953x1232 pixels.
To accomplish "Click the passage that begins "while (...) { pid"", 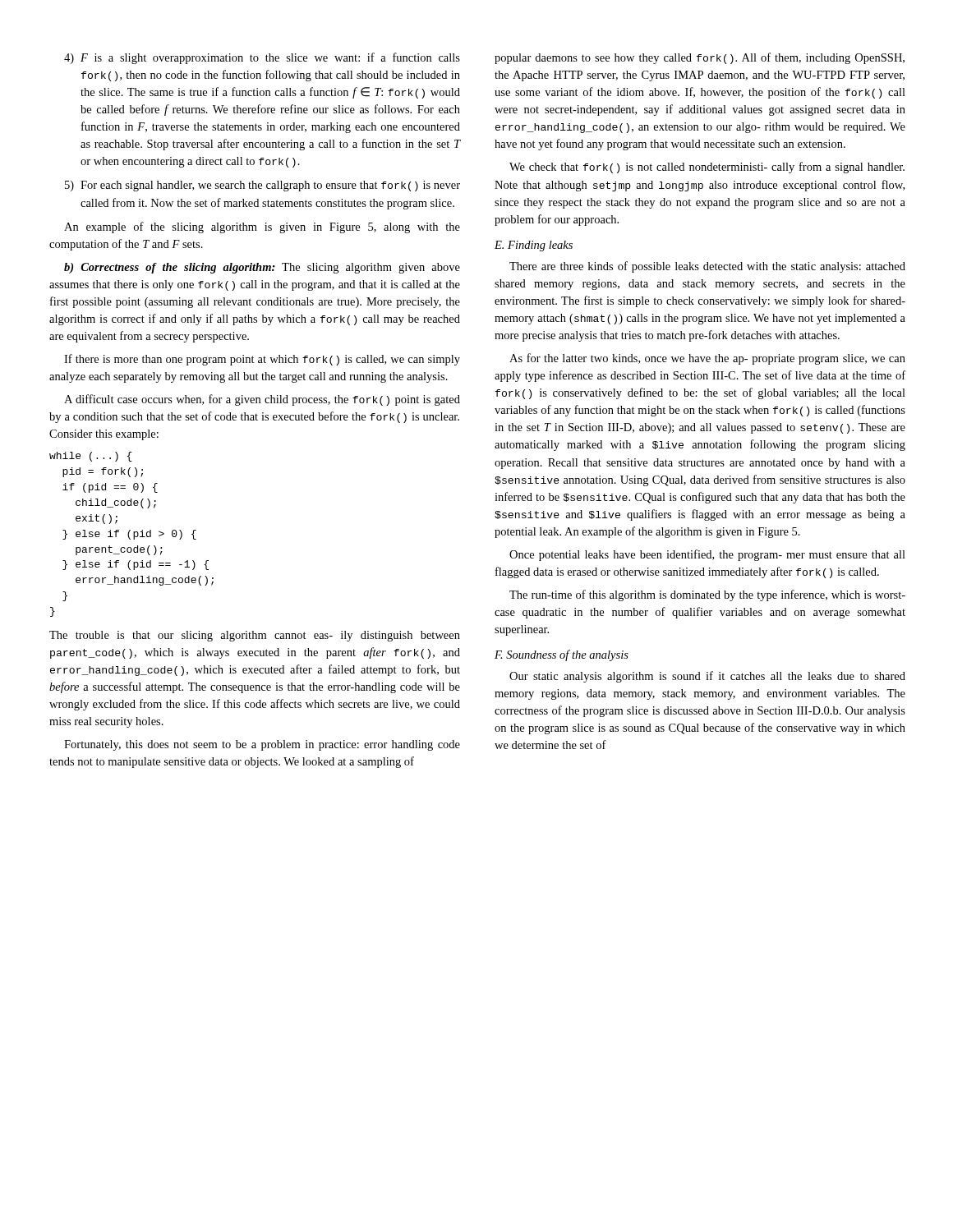I will 91,457.
